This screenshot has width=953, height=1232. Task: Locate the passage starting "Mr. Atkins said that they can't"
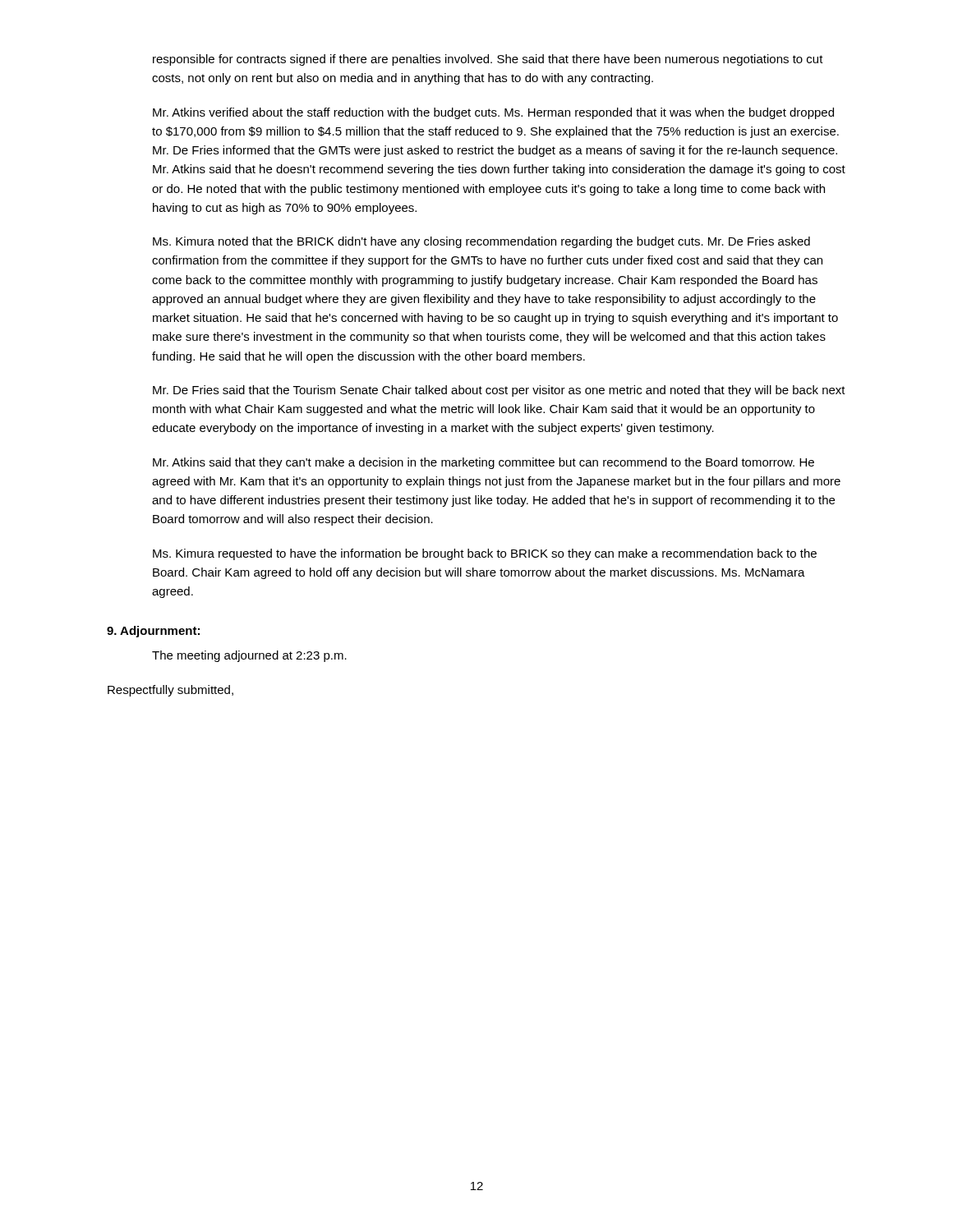(x=496, y=490)
